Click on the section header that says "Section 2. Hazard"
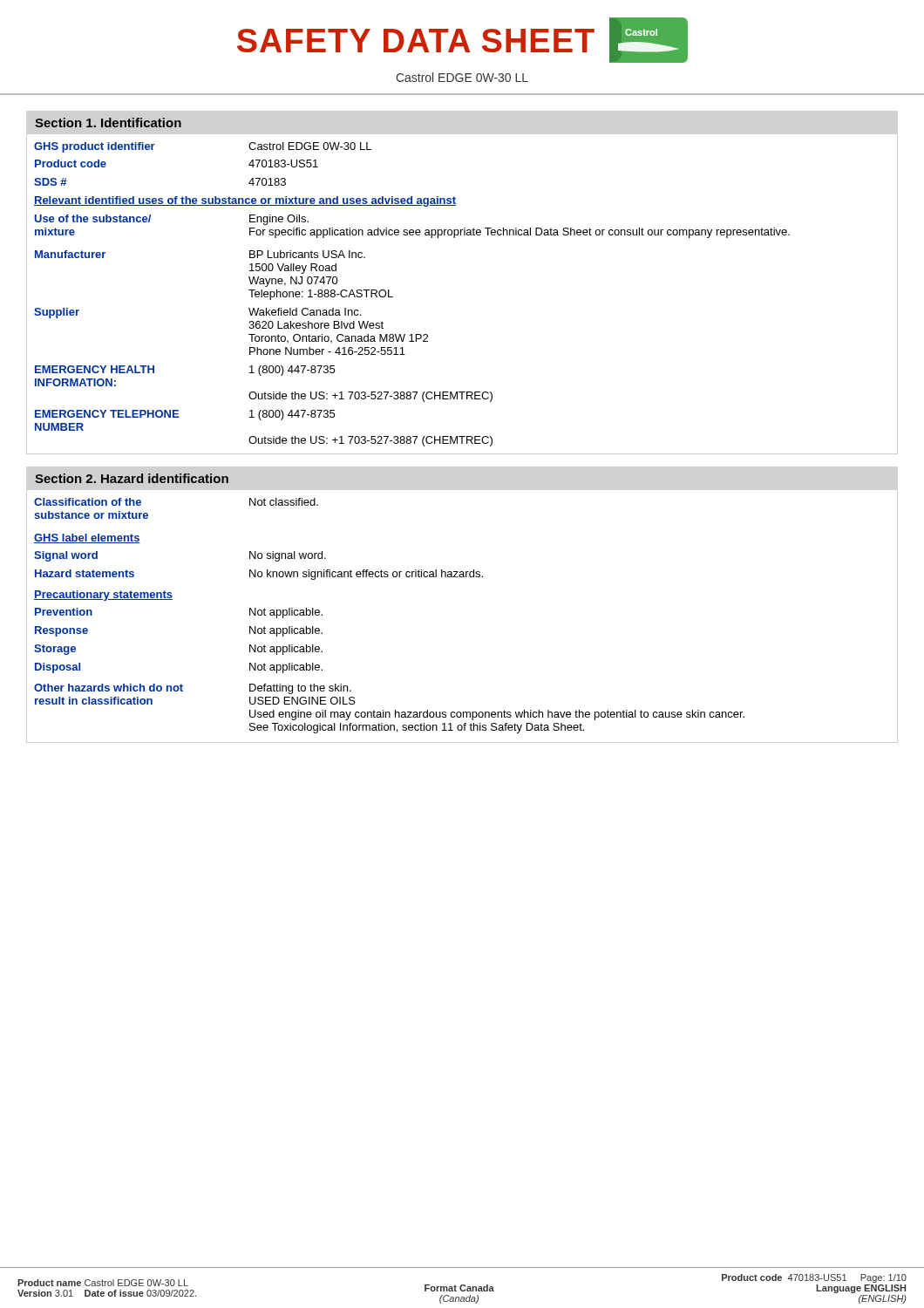Viewport: 924px width, 1308px height. coord(132,478)
